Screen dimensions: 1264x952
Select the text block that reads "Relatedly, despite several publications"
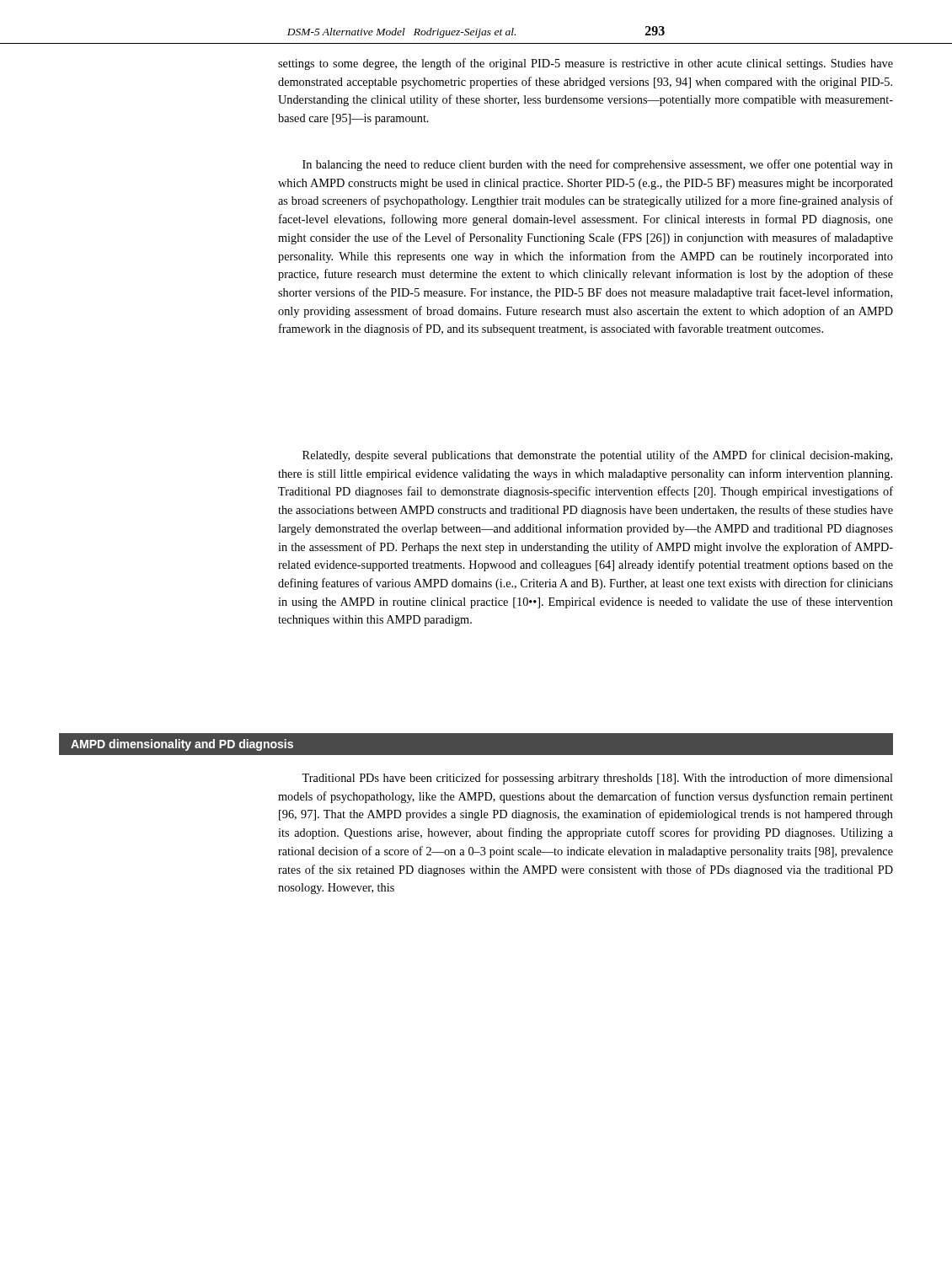pyautogui.click(x=586, y=538)
